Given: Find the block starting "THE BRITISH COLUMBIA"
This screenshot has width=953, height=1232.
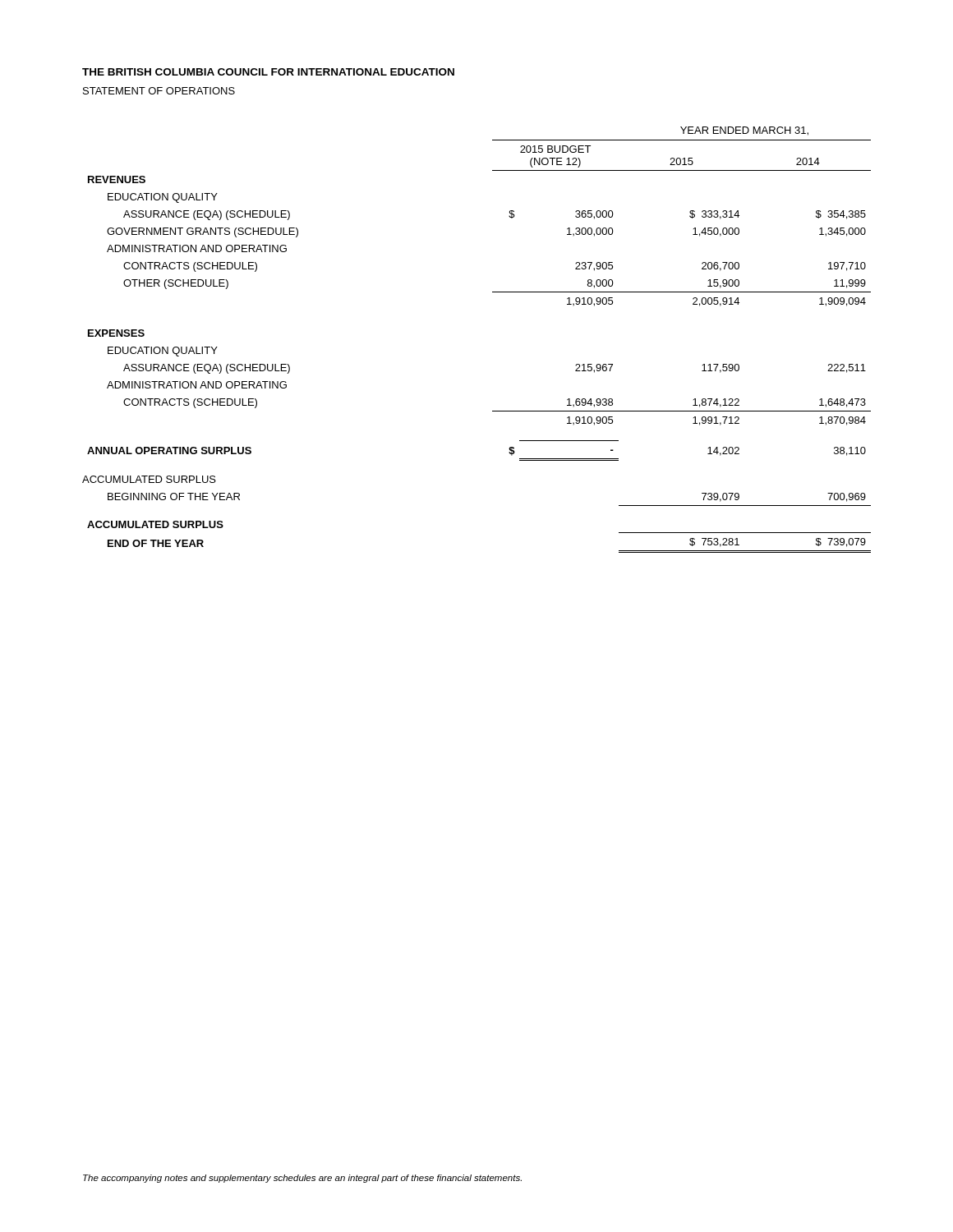Looking at the screenshot, I should tap(269, 72).
